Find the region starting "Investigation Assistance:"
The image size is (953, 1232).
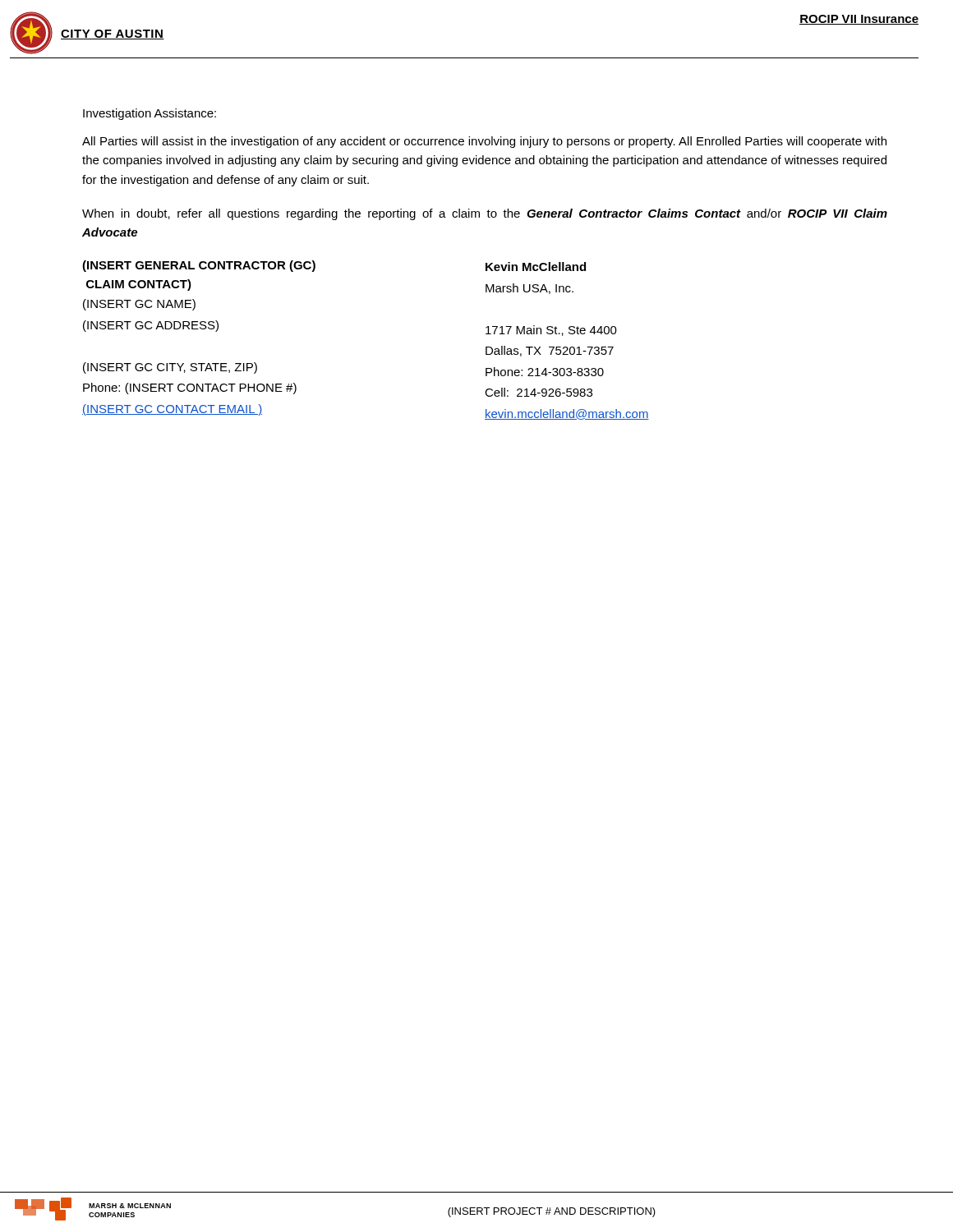click(150, 113)
